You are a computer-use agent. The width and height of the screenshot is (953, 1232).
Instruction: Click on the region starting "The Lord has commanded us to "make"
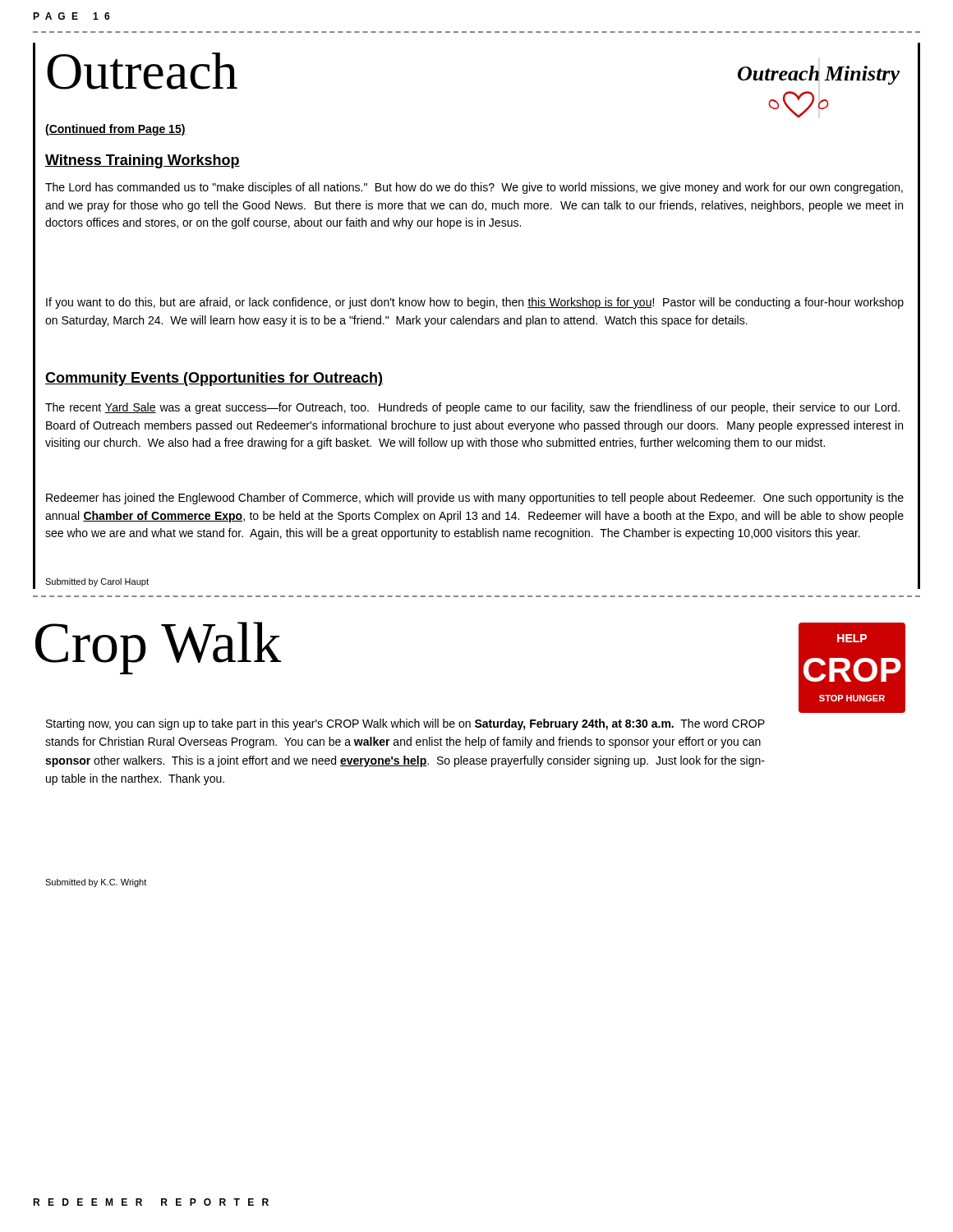point(474,205)
